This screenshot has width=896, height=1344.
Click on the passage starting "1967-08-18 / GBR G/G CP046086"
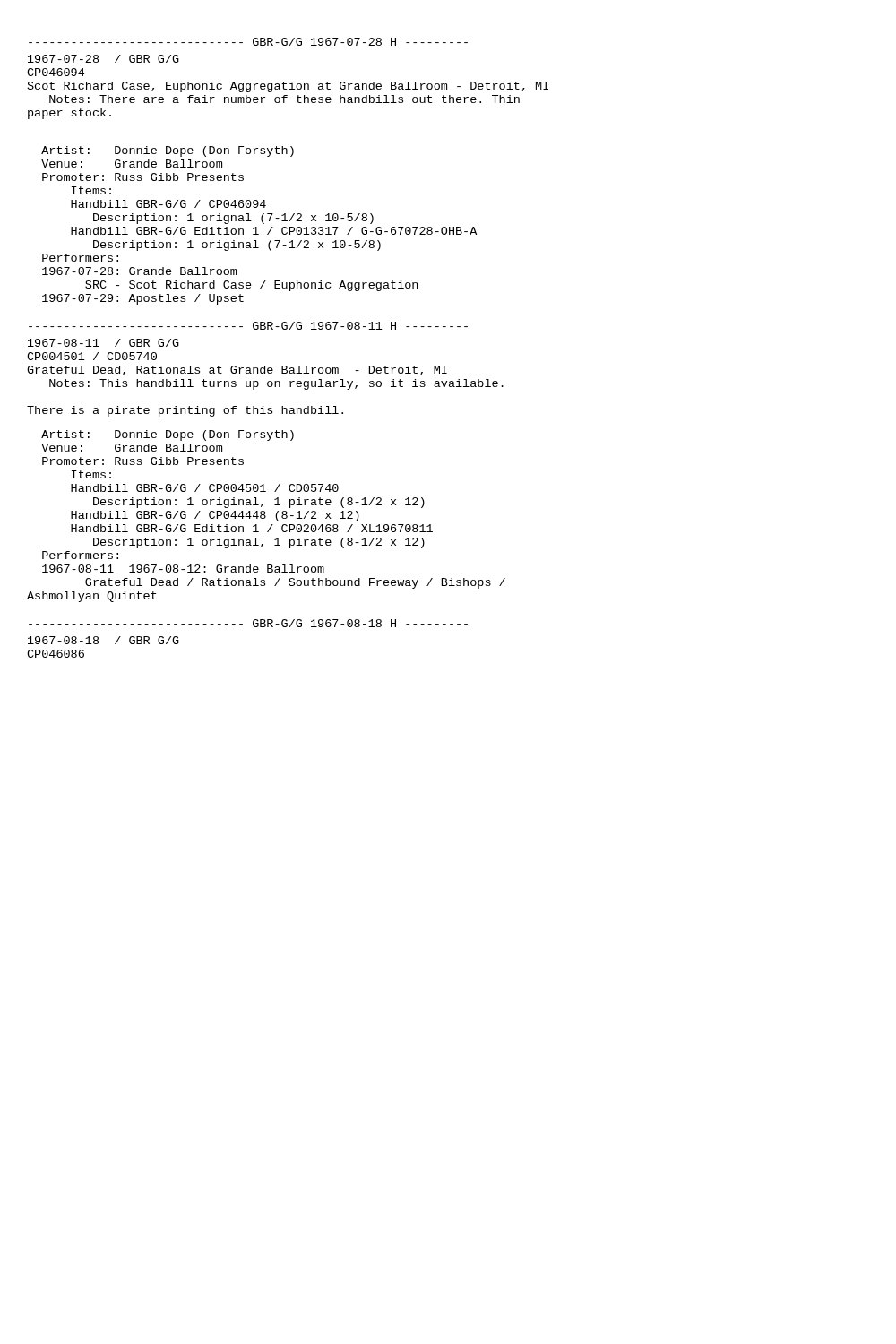(x=103, y=648)
